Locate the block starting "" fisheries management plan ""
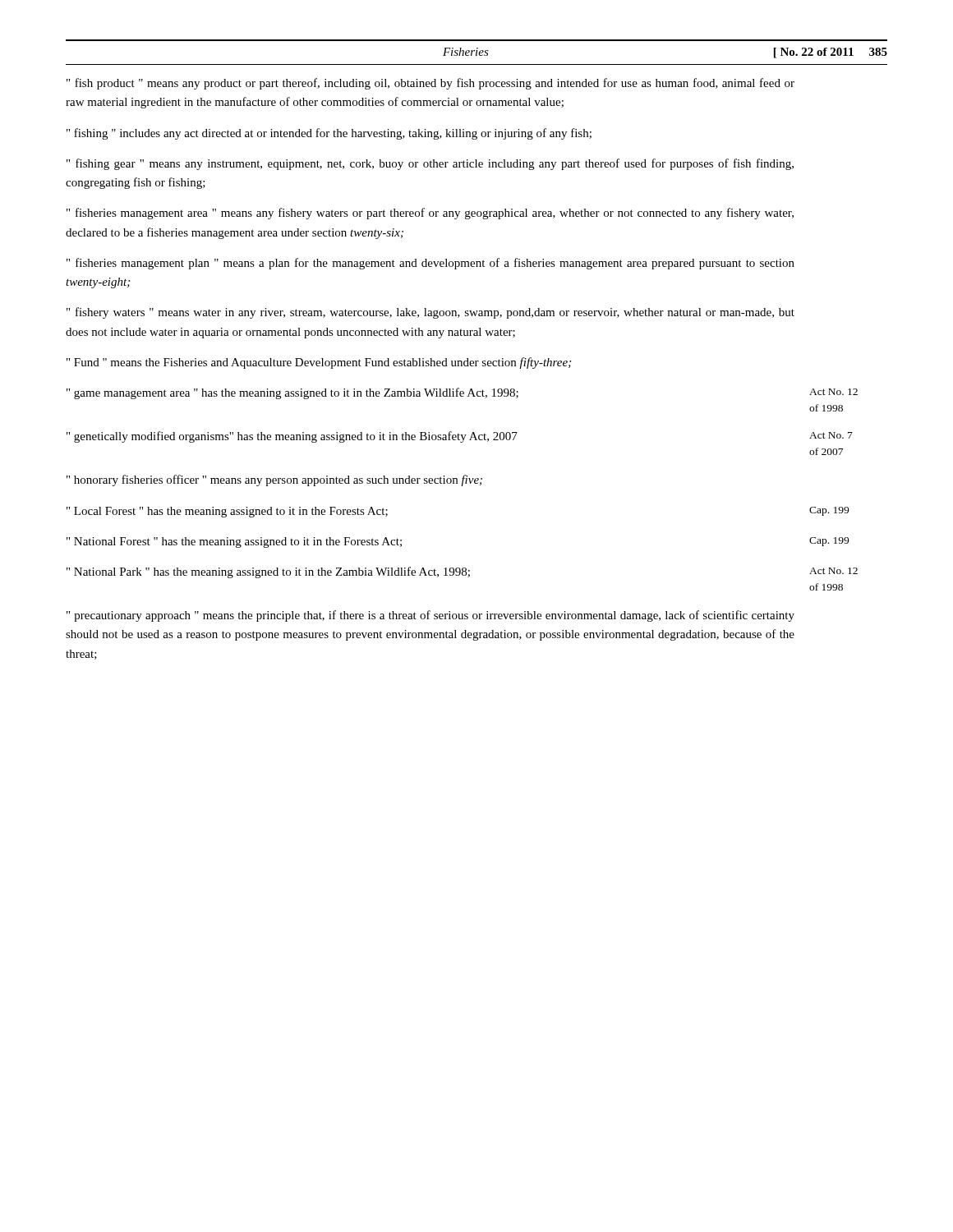Image resolution: width=953 pixels, height=1232 pixels. pos(430,273)
